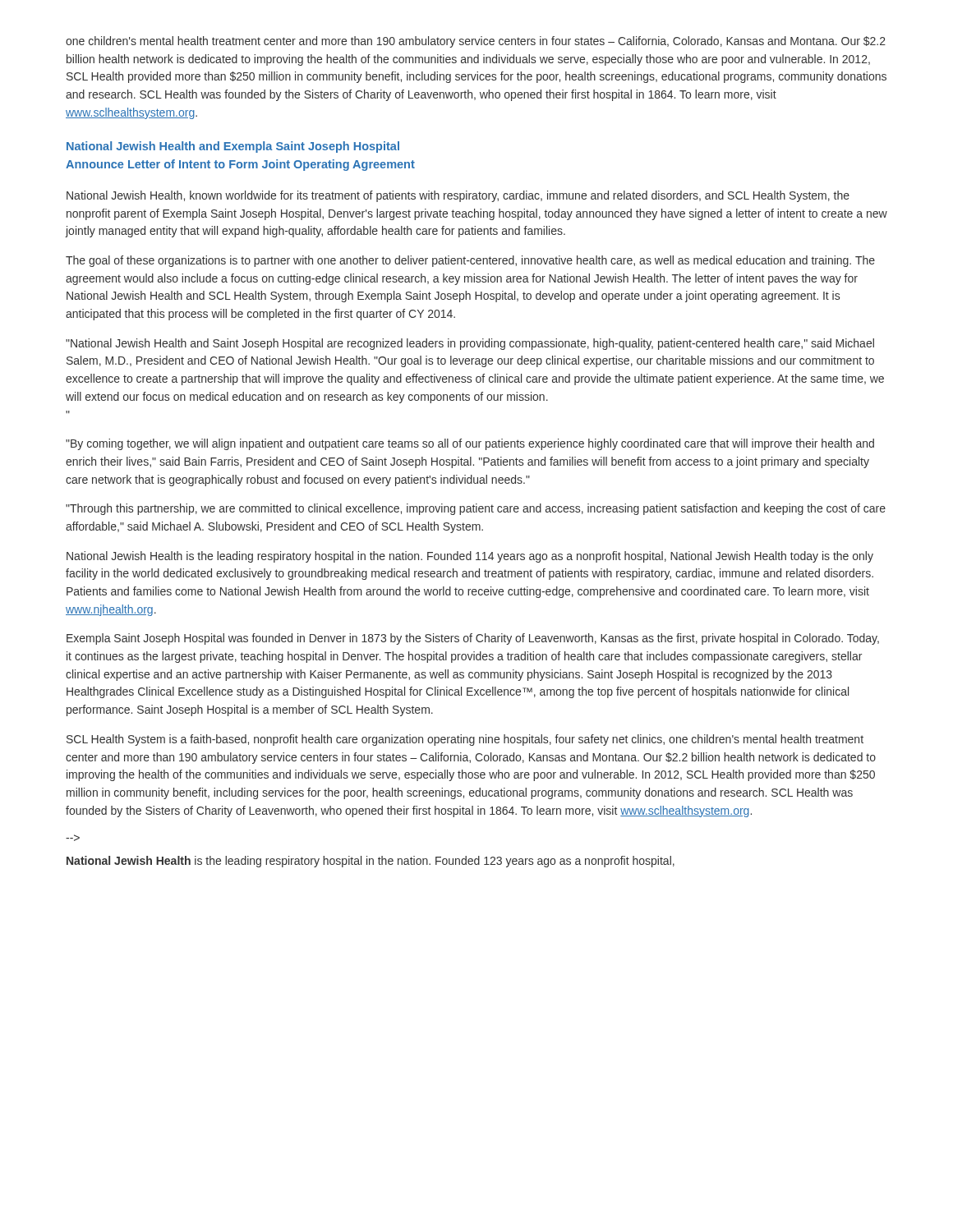Viewport: 953px width, 1232px height.
Task: Navigate to the region starting "SCL Health System is a faith-based, nonprofit health"
Action: pyautogui.click(x=471, y=775)
